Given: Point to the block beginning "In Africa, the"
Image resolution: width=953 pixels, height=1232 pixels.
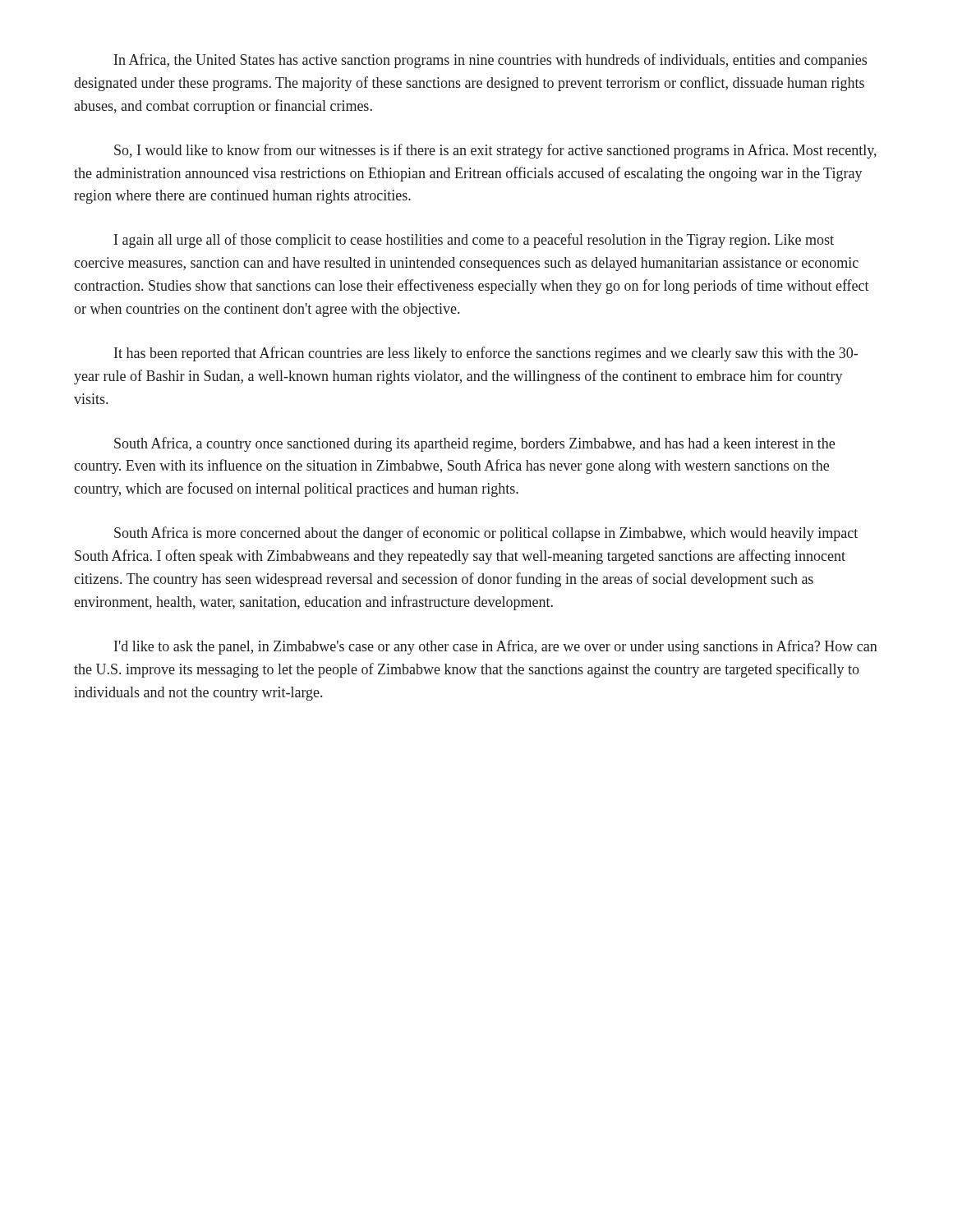Looking at the screenshot, I should [x=471, y=83].
